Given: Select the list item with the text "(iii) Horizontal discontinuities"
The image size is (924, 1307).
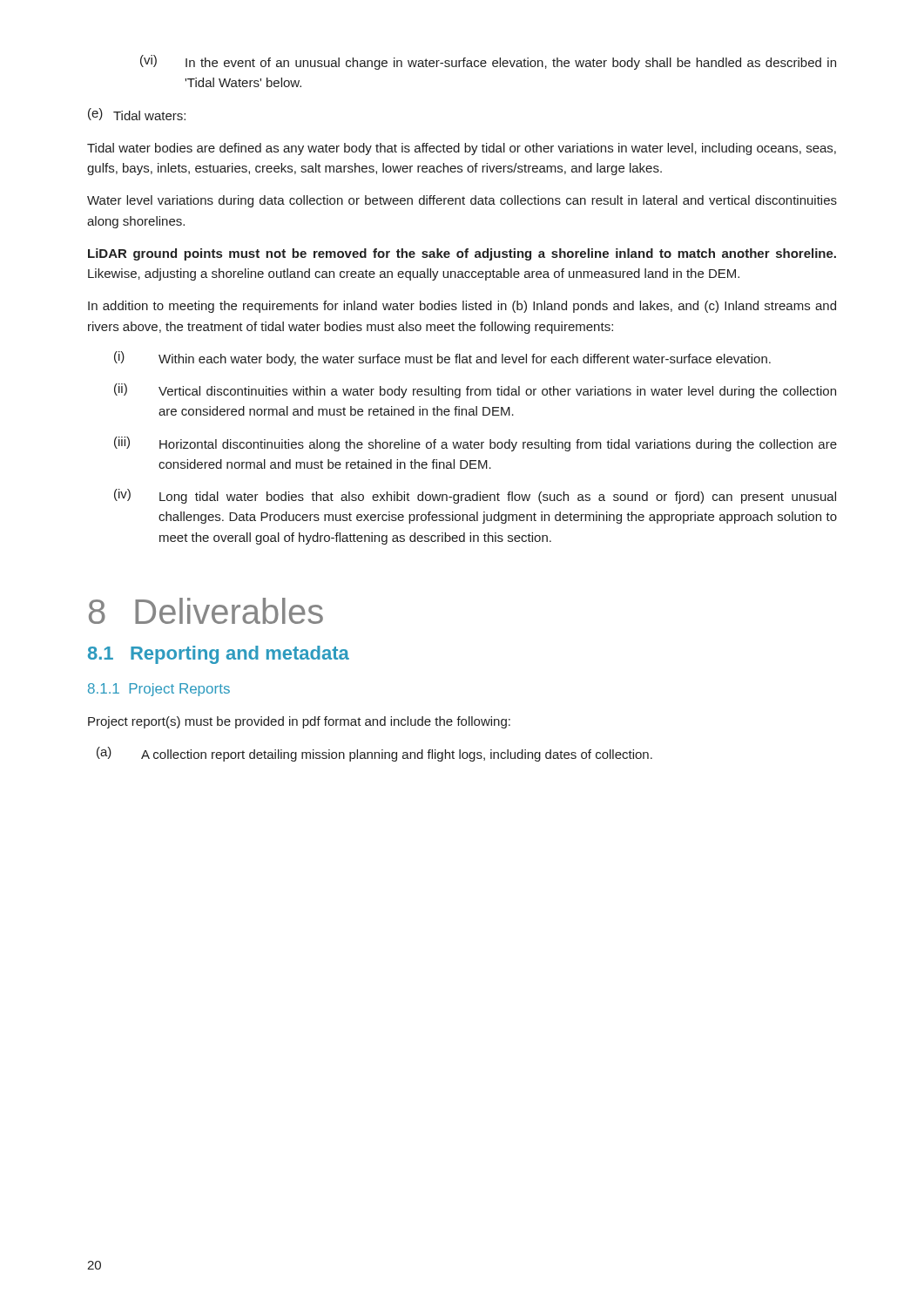Looking at the screenshot, I should (x=475, y=454).
